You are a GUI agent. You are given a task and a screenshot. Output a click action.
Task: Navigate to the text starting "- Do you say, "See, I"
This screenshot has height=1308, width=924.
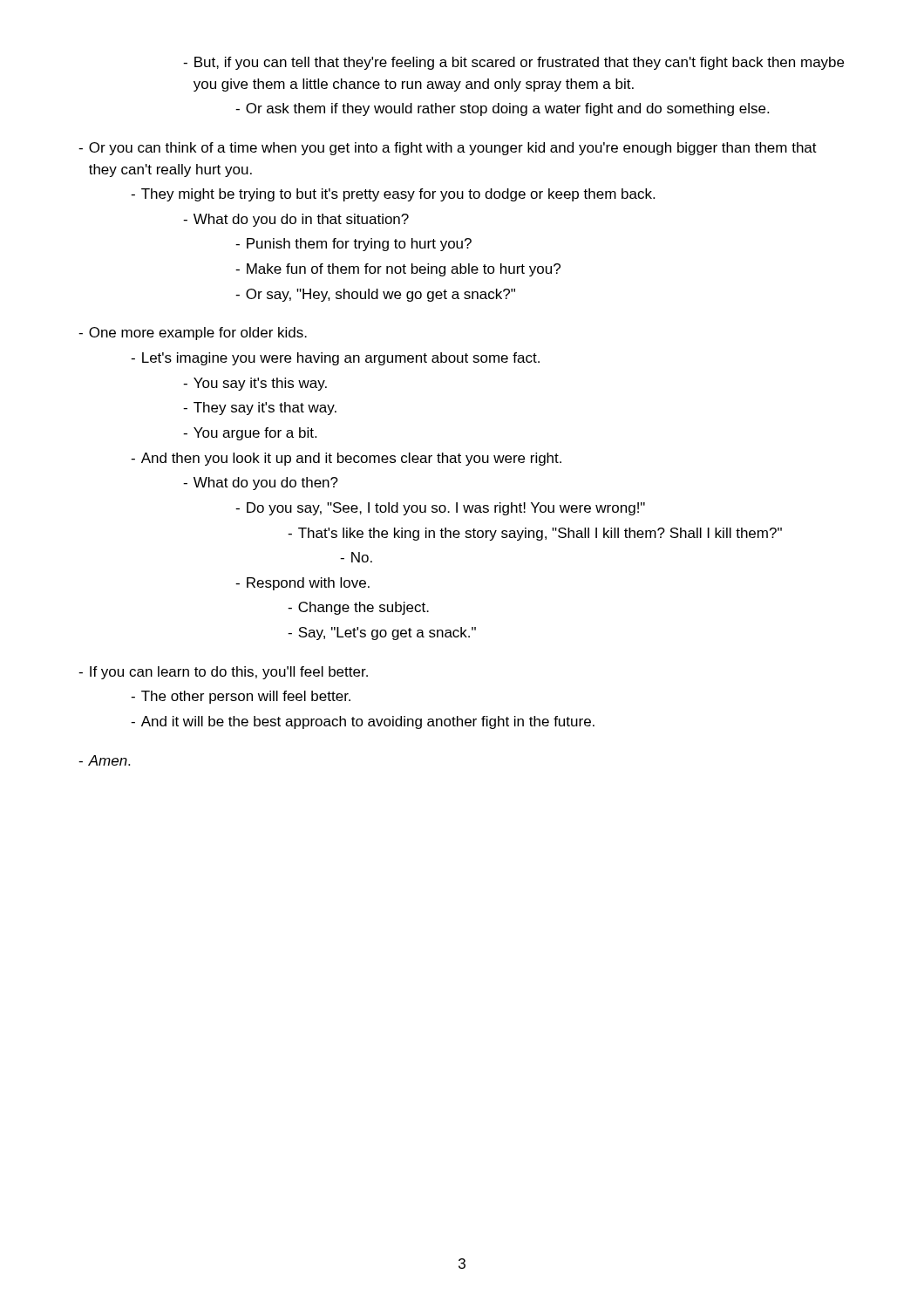(x=540, y=509)
